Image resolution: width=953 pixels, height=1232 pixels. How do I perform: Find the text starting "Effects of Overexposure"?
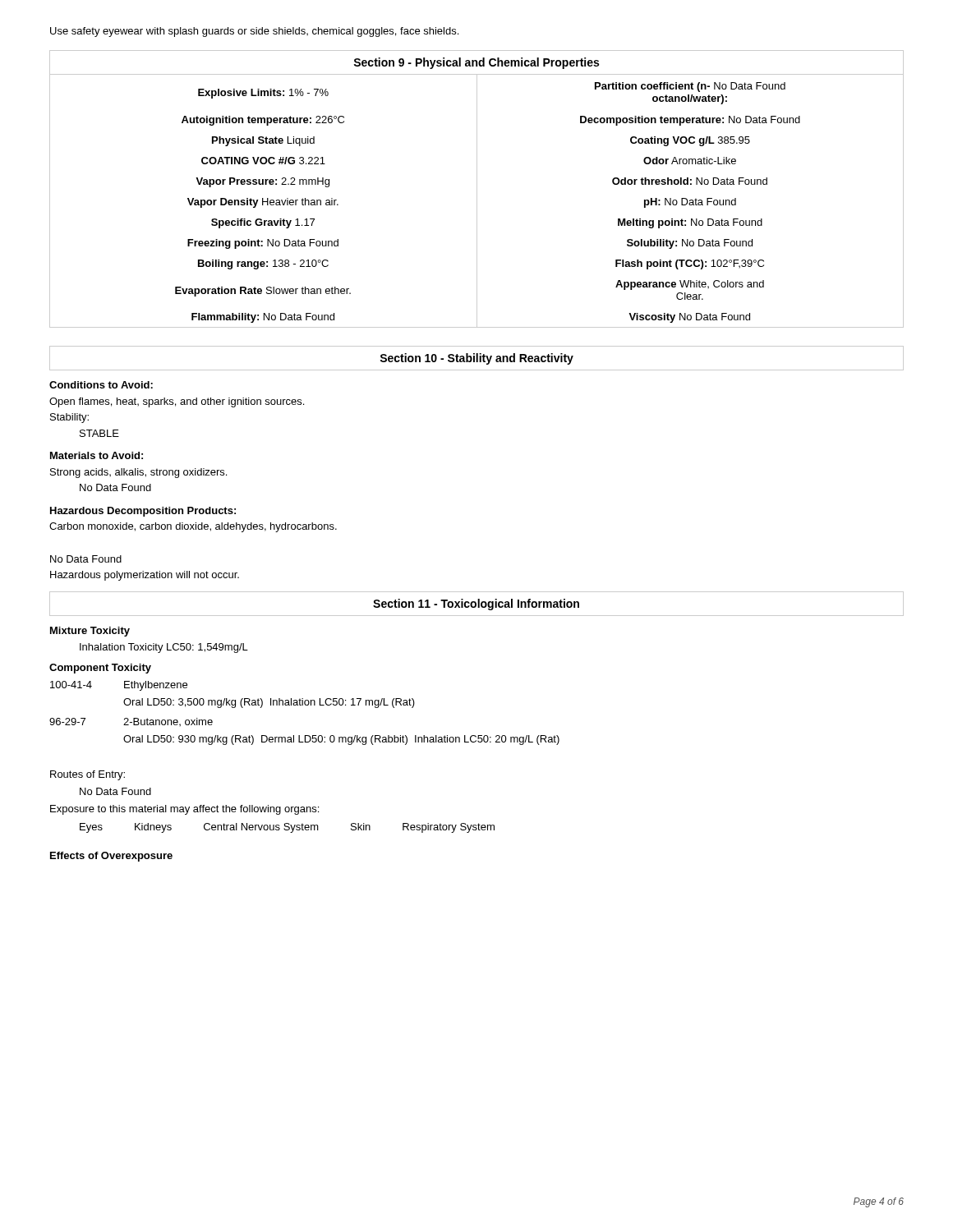click(x=111, y=856)
